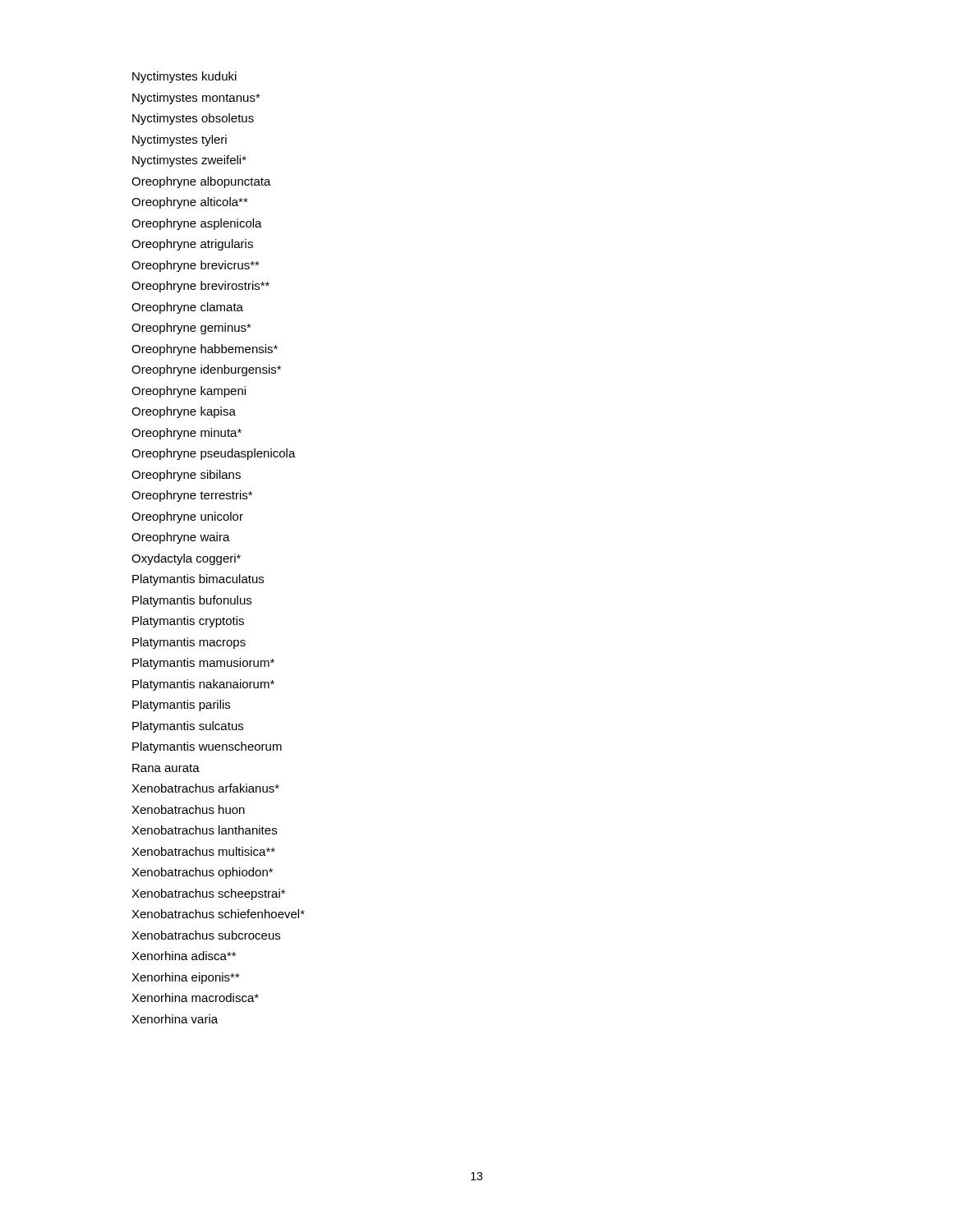
Task: Select the list item containing "Oreophryne minuta*"
Action: [x=187, y=432]
